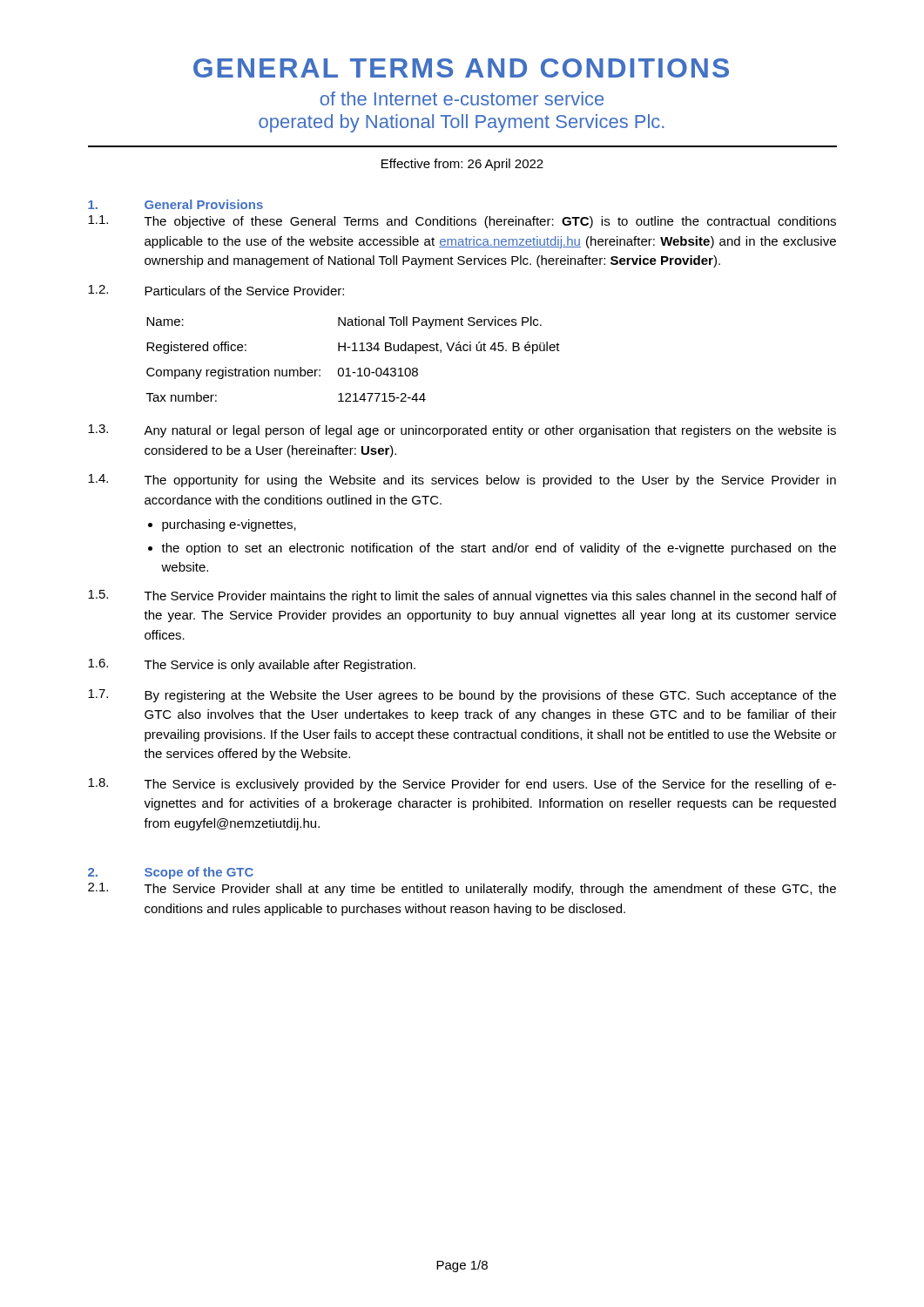
Task: Select the region starting "2. Particulars of the"
Action: pyautogui.click(x=216, y=290)
